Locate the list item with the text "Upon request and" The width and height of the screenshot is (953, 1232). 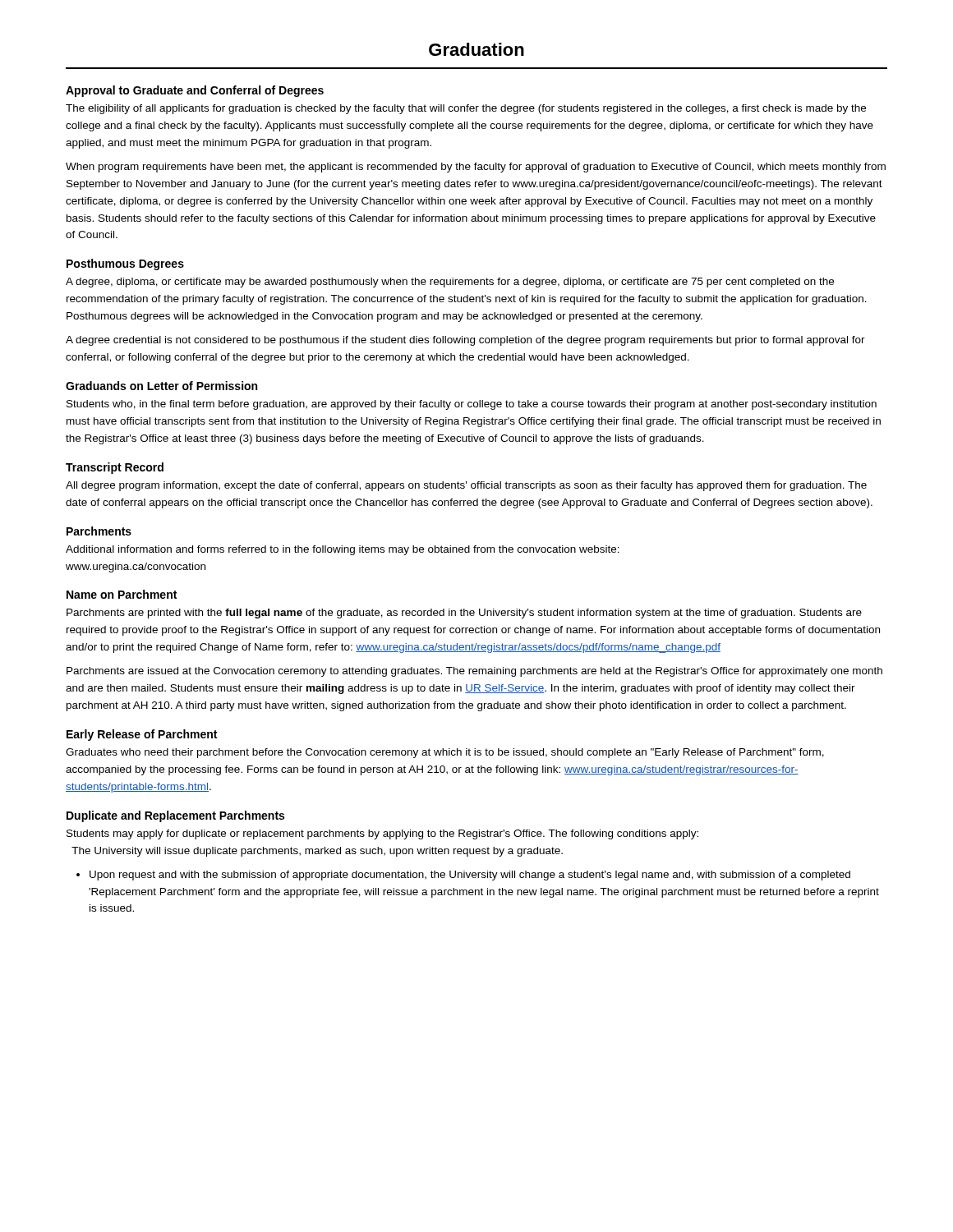pyautogui.click(x=488, y=892)
